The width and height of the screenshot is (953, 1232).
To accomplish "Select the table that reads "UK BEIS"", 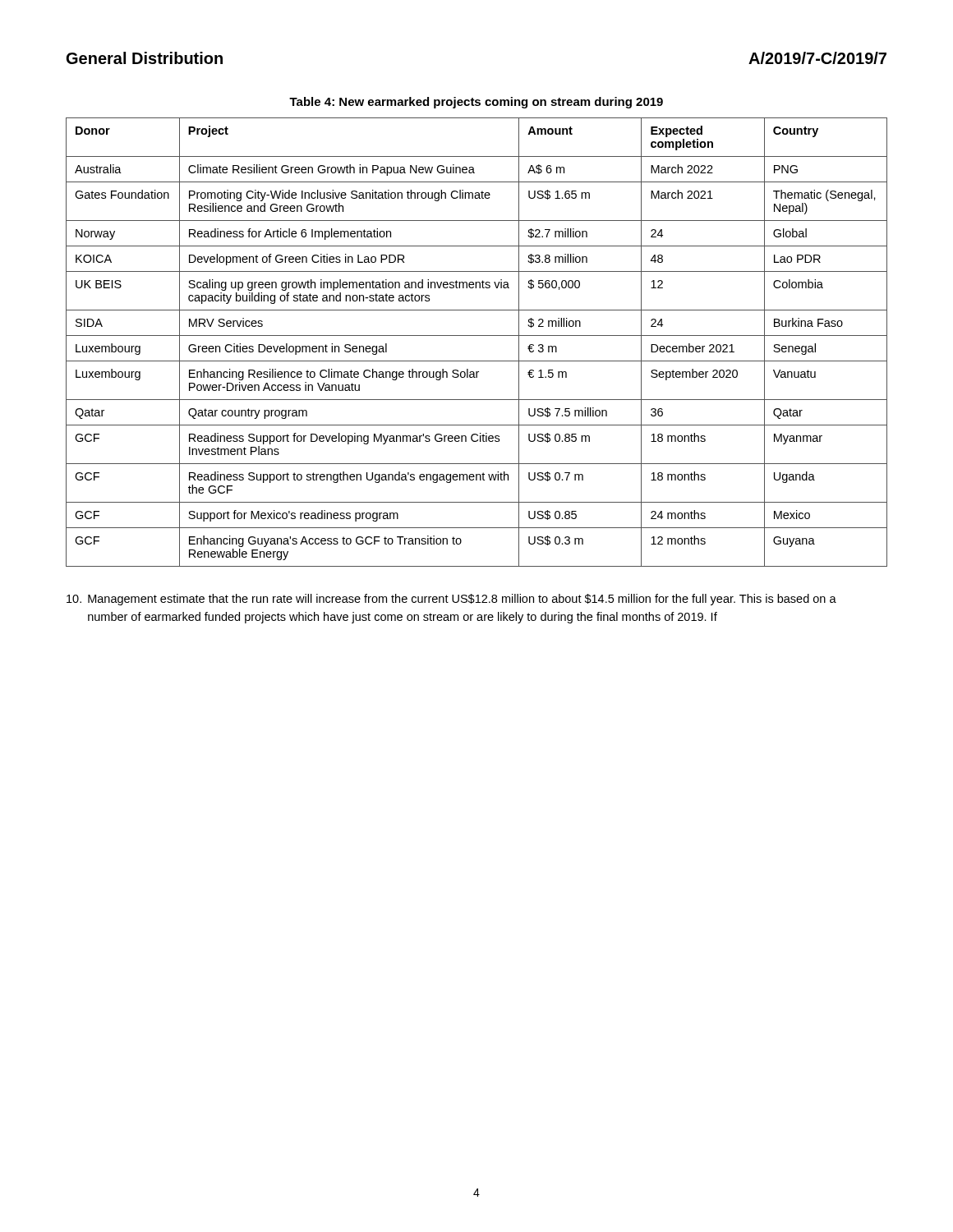I will pos(476,342).
